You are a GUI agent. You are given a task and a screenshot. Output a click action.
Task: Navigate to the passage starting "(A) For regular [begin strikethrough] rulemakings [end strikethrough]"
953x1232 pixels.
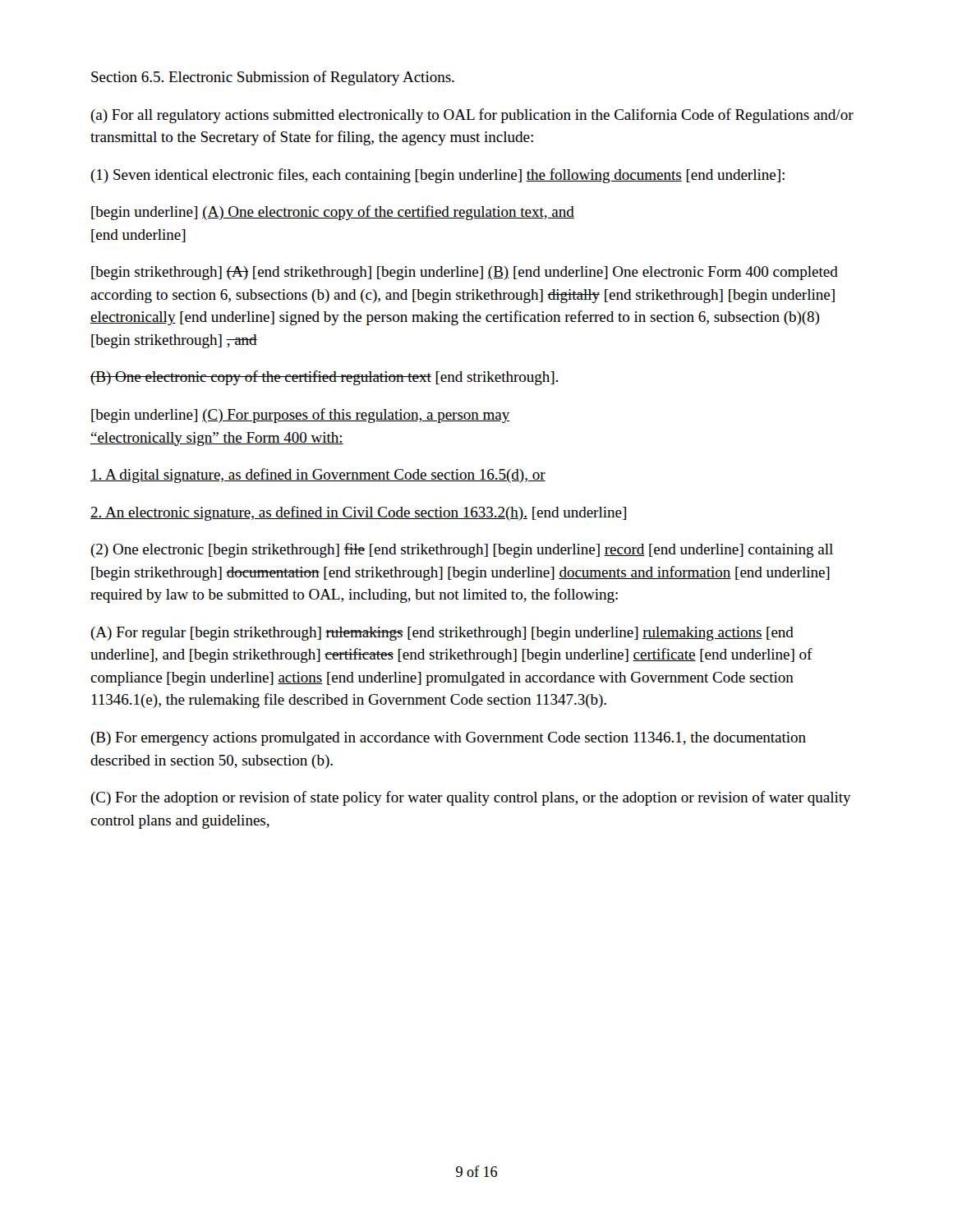point(451,666)
